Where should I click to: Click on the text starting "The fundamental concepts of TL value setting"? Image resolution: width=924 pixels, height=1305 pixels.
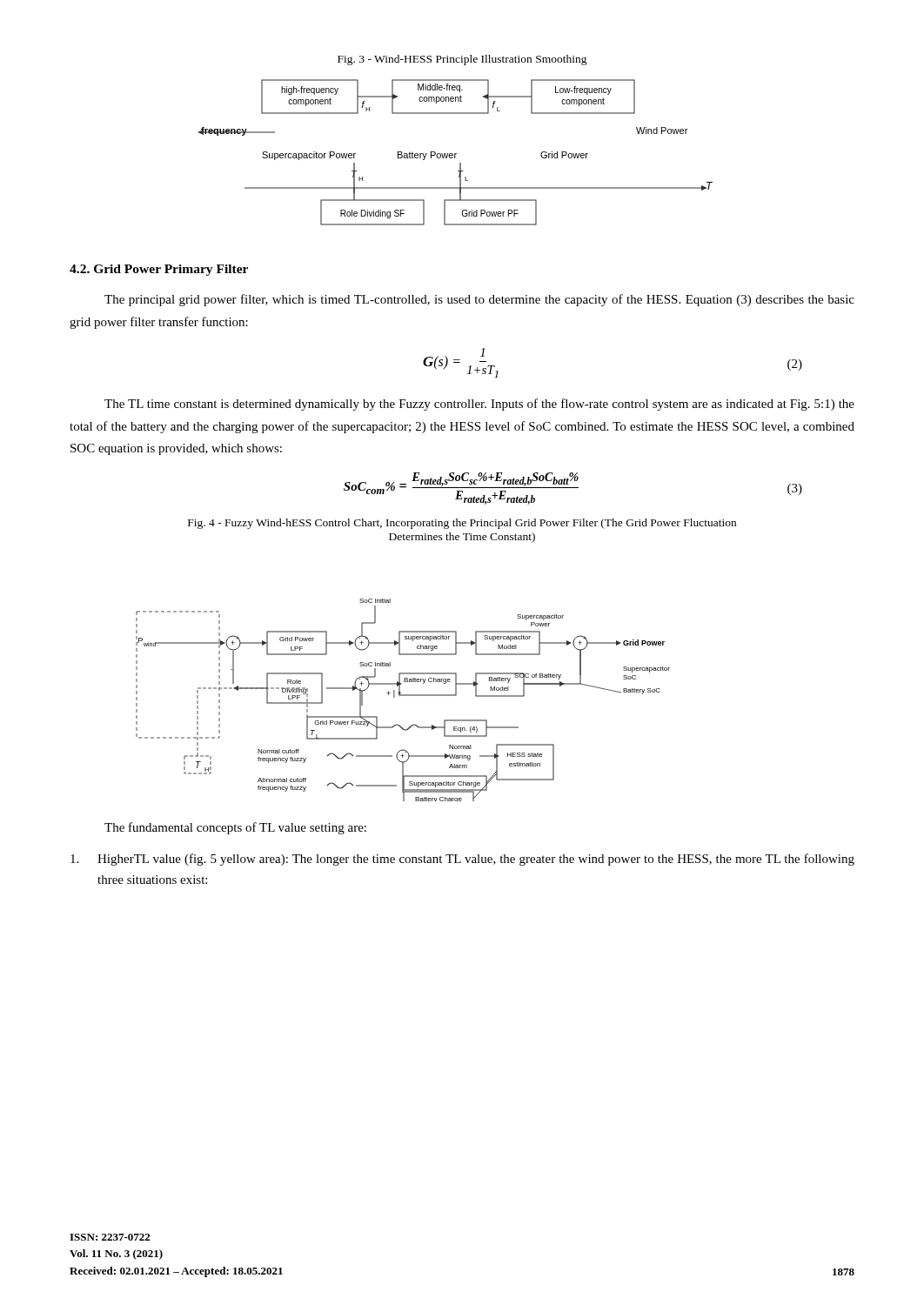(x=236, y=827)
